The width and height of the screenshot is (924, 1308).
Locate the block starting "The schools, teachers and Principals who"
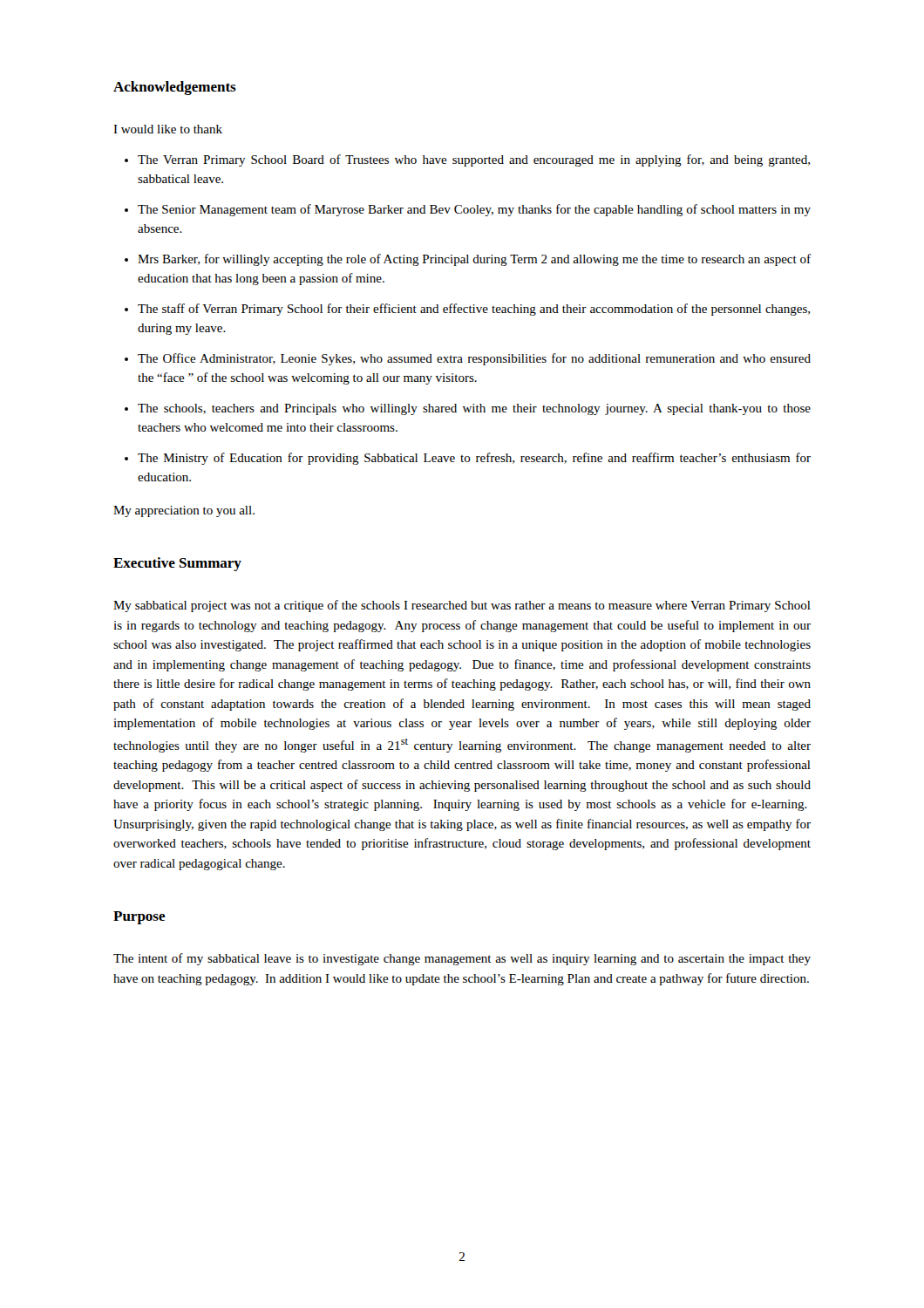(462, 418)
